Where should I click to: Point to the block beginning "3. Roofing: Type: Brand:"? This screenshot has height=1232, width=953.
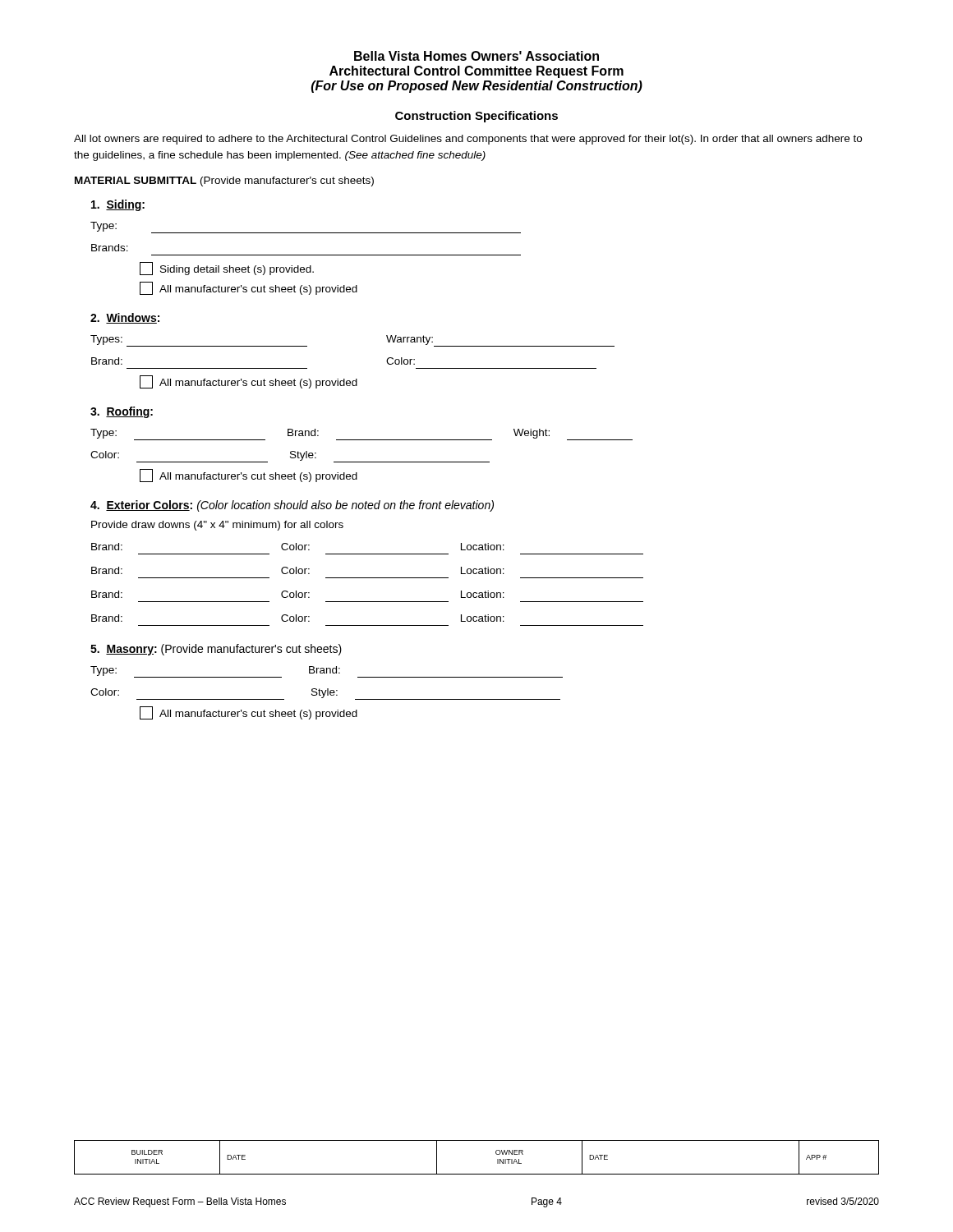click(x=485, y=444)
